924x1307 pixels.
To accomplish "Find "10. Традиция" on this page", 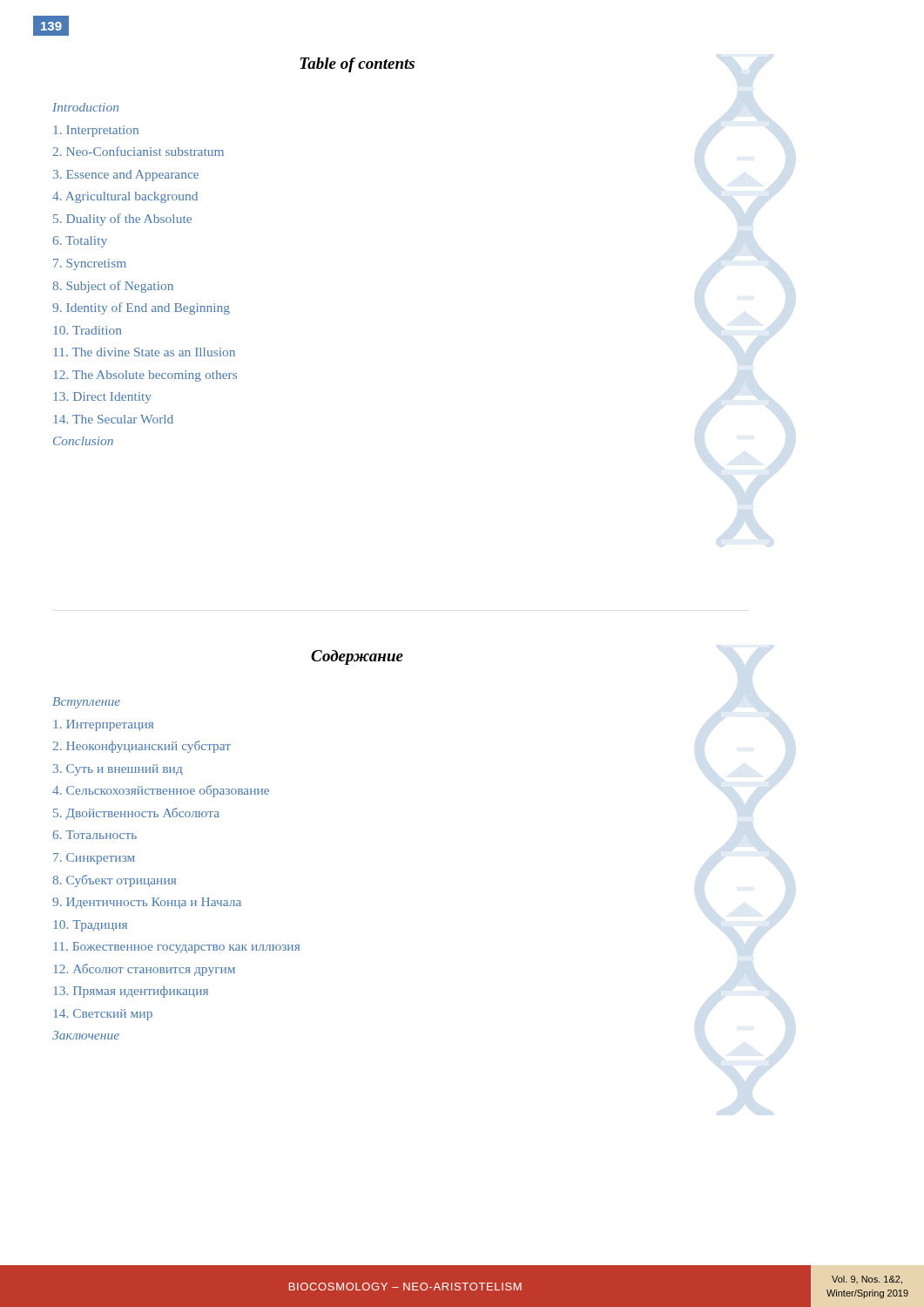I will (x=90, y=924).
